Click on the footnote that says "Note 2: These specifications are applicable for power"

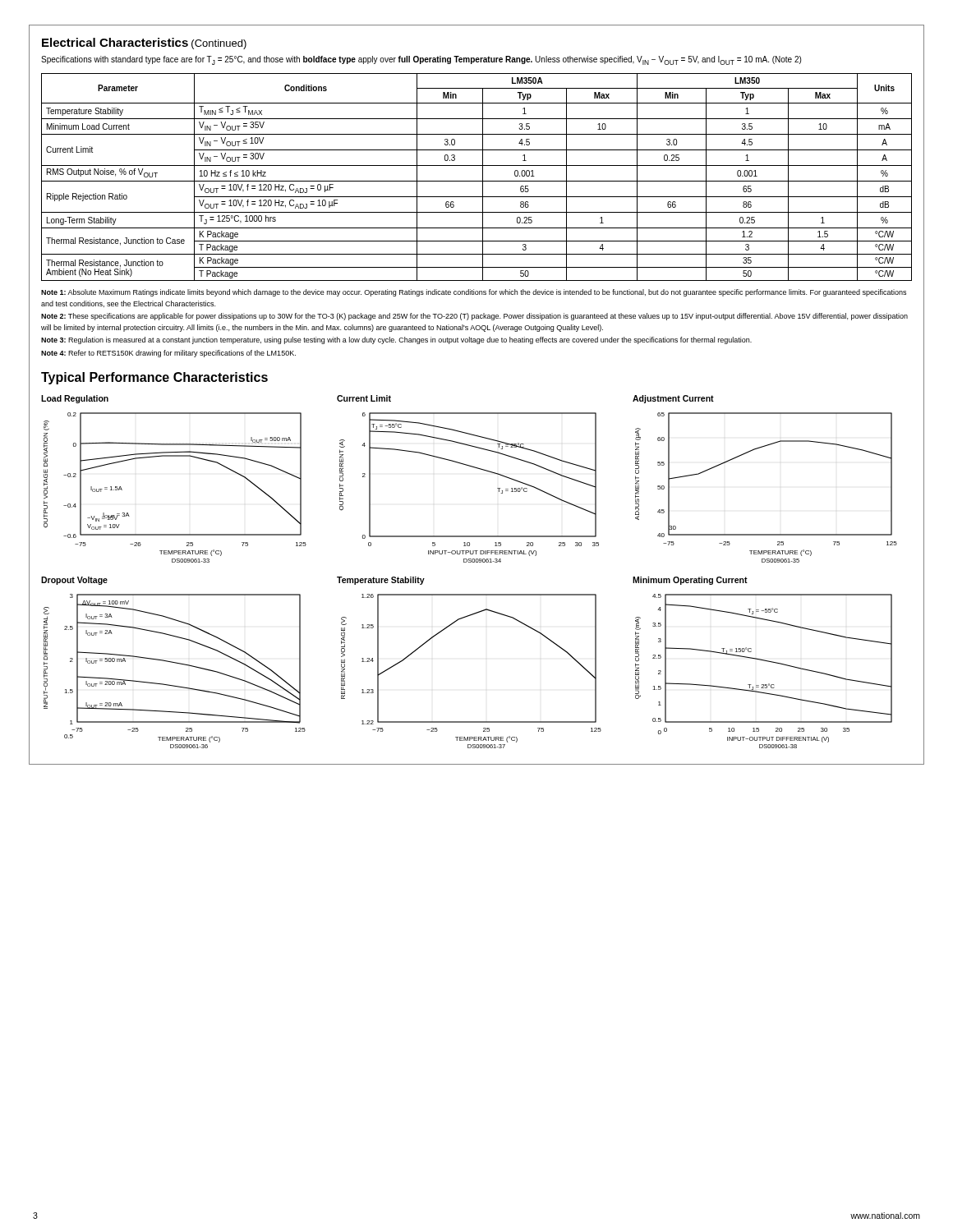point(474,322)
